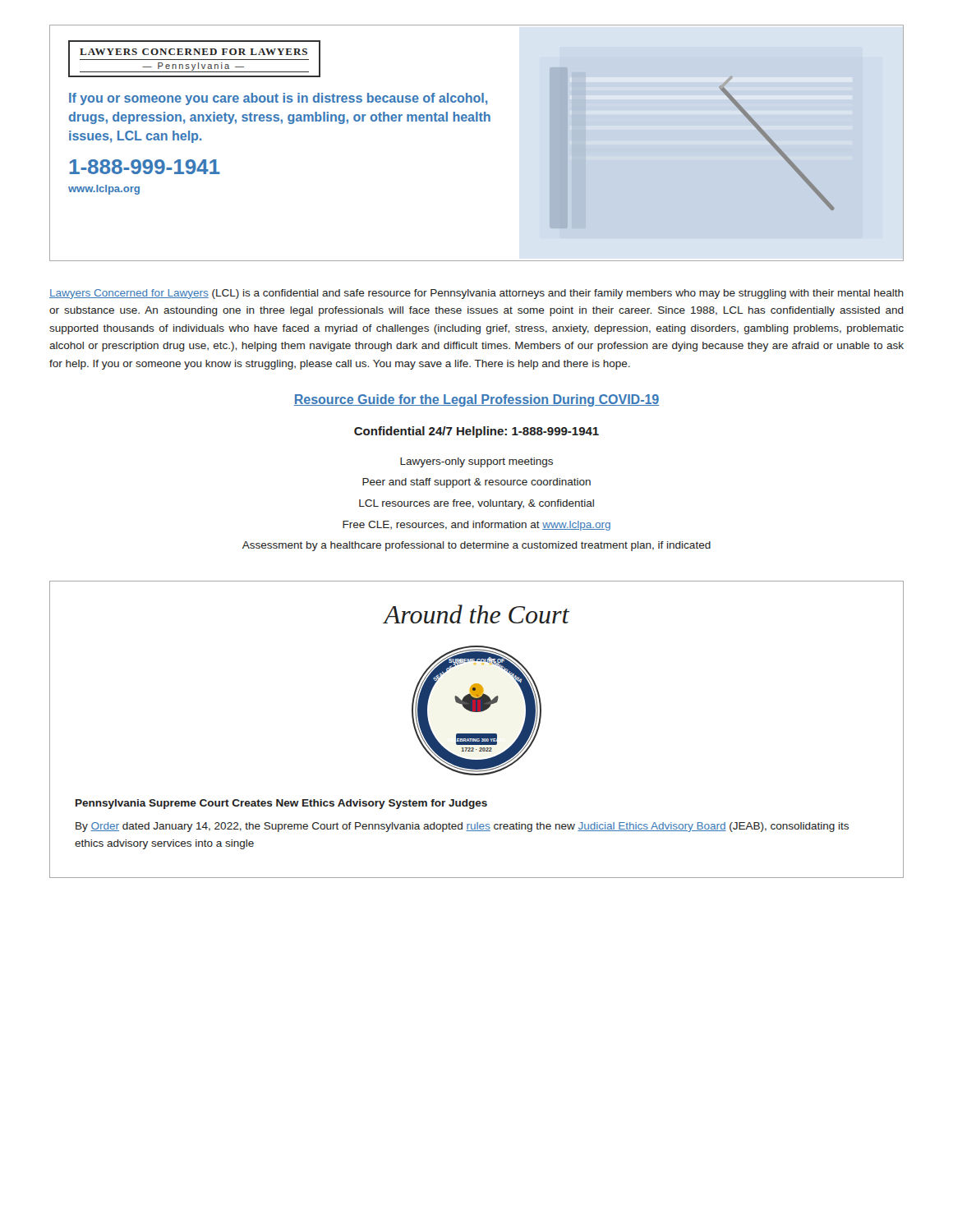953x1232 pixels.
Task: Find the list item containing "Assessment by a healthcare professional to determine a"
Action: [476, 545]
